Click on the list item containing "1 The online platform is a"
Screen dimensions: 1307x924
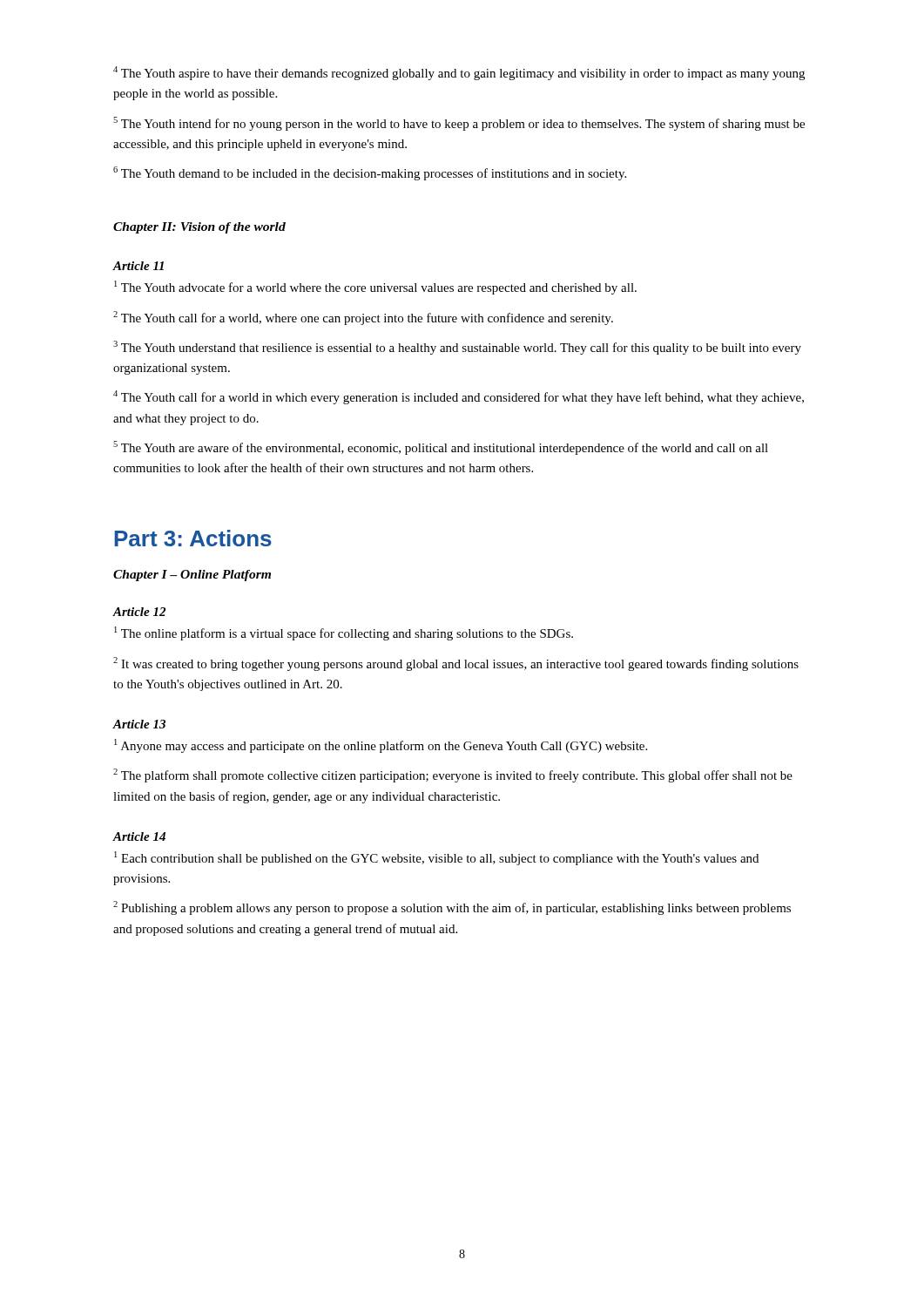pyautogui.click(x=344, y=633)
